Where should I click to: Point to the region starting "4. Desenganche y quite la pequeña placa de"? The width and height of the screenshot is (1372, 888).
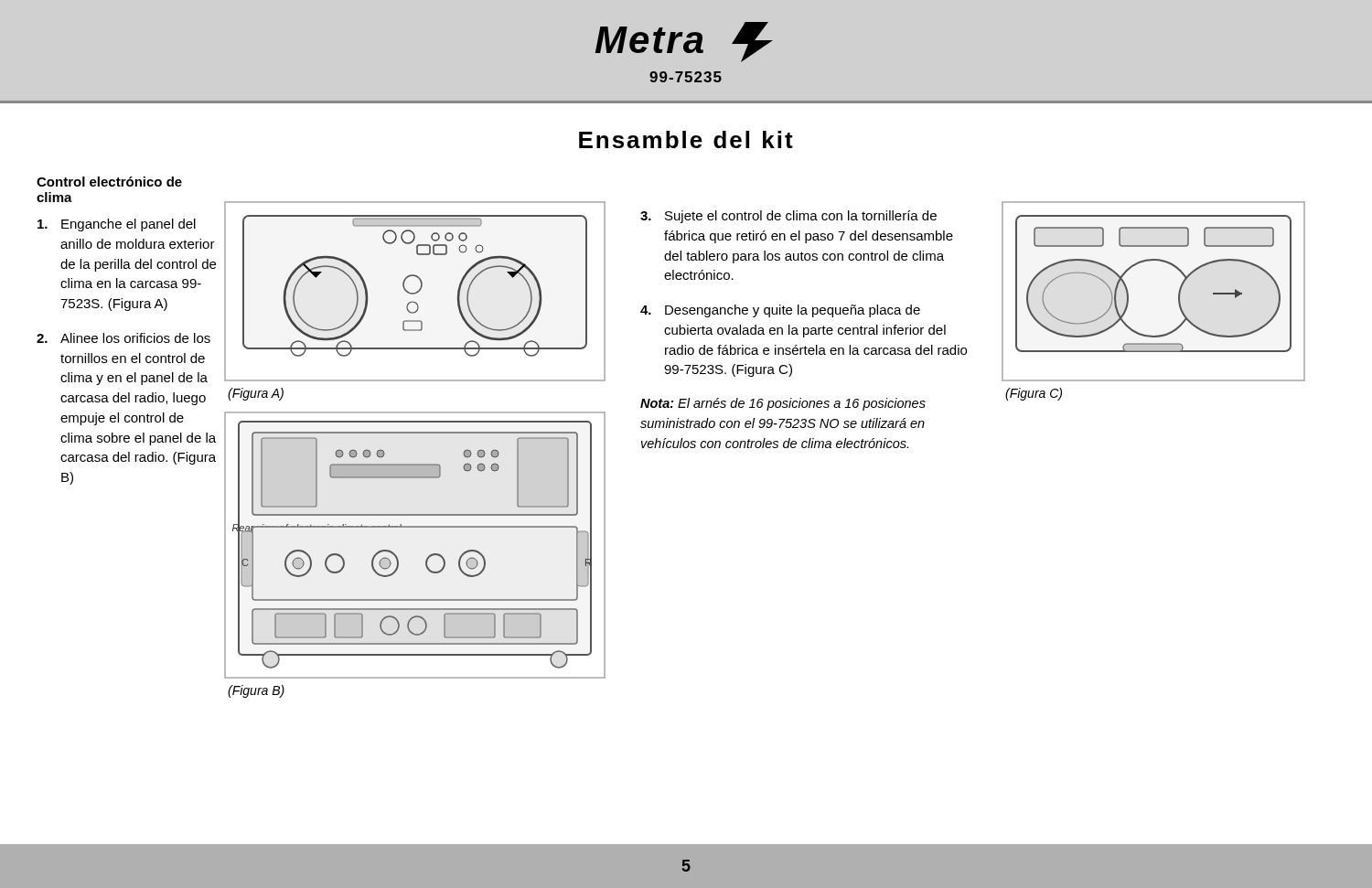pos(805,340)
